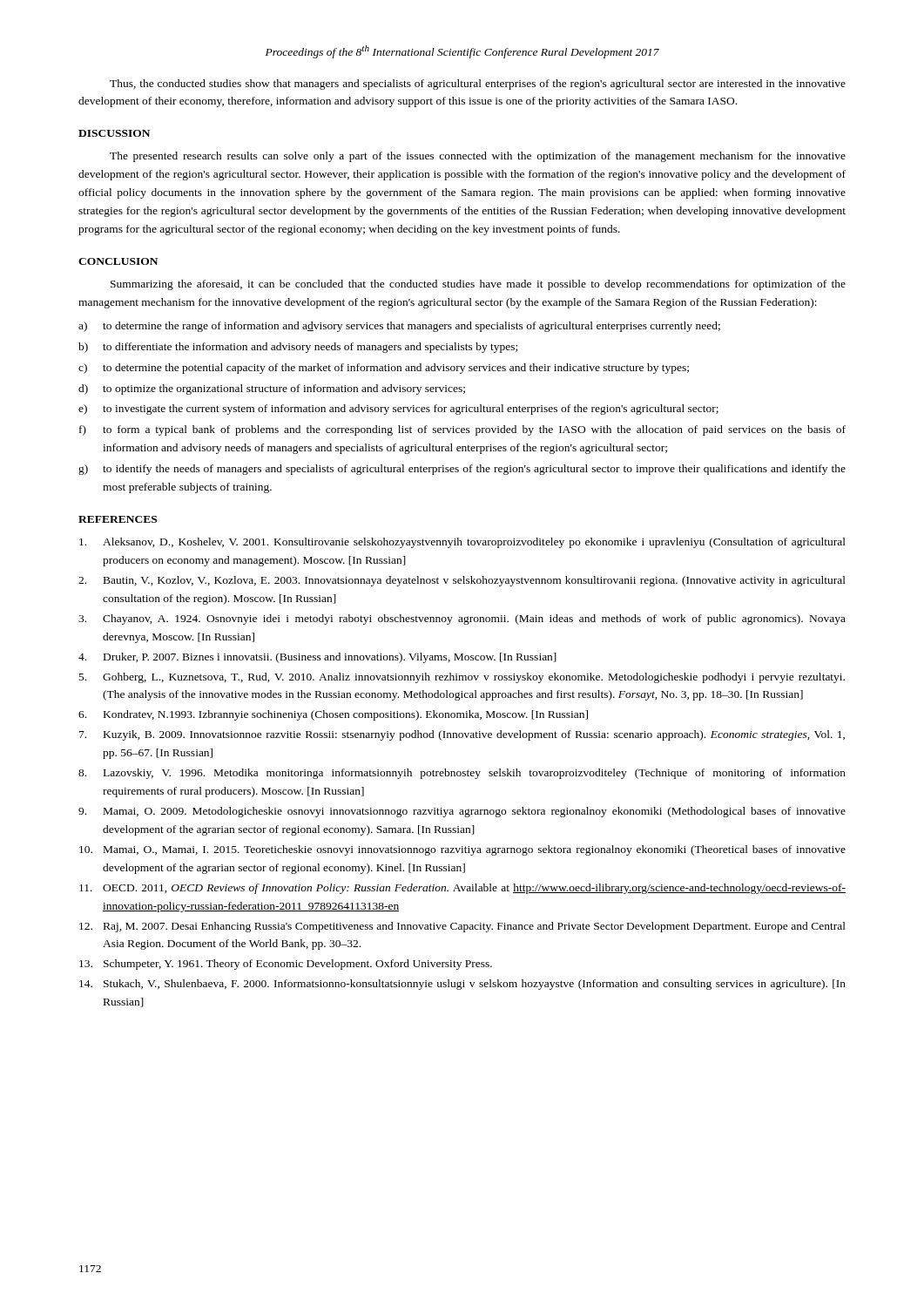
Task: Where is the passage that starts "14. Stukach, V., Shulenbaeva, F. 2000."?
Action: [462, 994]
